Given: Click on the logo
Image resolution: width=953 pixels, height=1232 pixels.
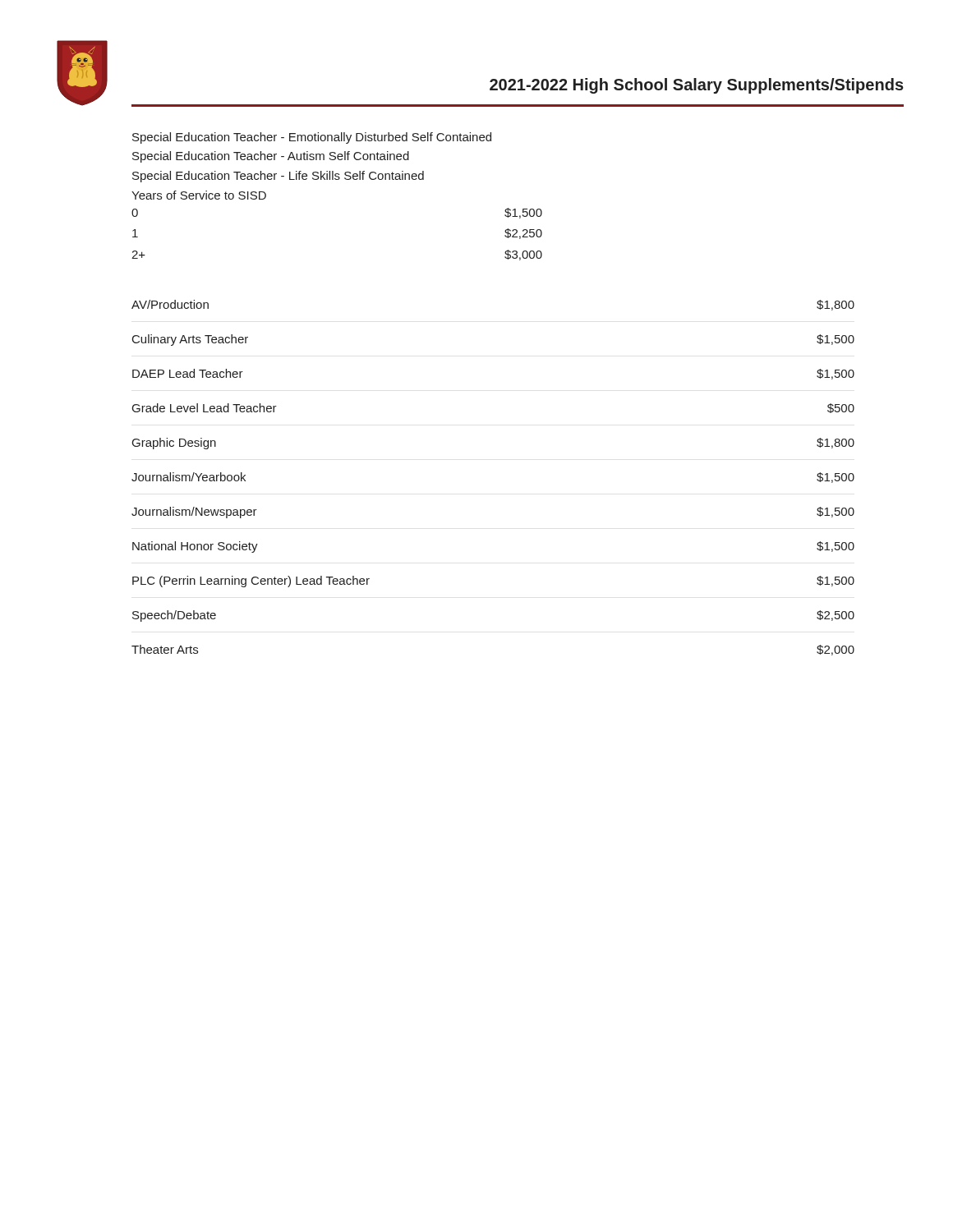Looking at the screenshot, I should (x=82, y=70).
